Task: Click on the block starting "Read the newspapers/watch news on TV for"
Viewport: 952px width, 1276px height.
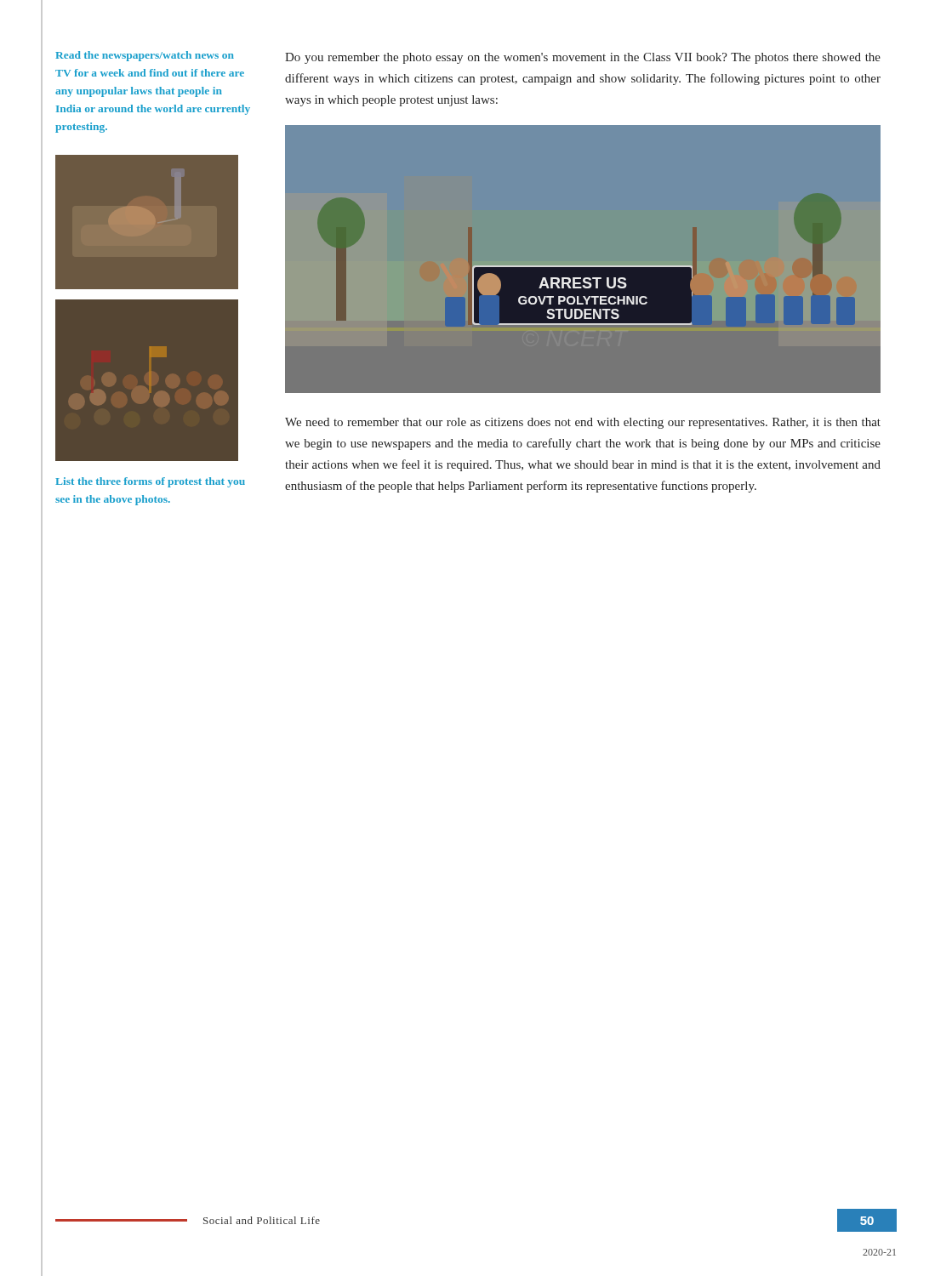Action: (153, 90)
